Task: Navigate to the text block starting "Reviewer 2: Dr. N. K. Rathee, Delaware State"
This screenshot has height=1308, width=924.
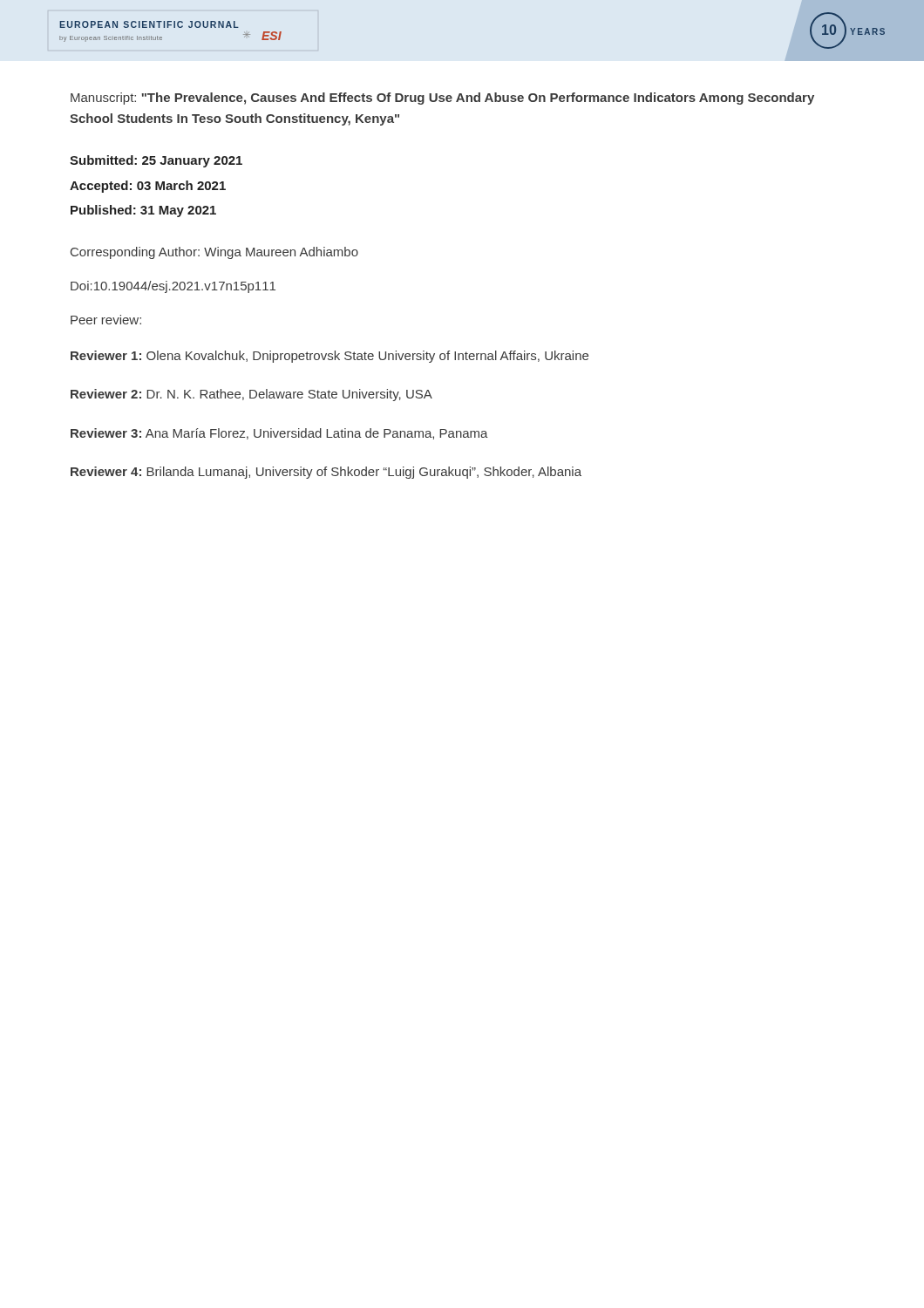Action: [x=251, y=394]
